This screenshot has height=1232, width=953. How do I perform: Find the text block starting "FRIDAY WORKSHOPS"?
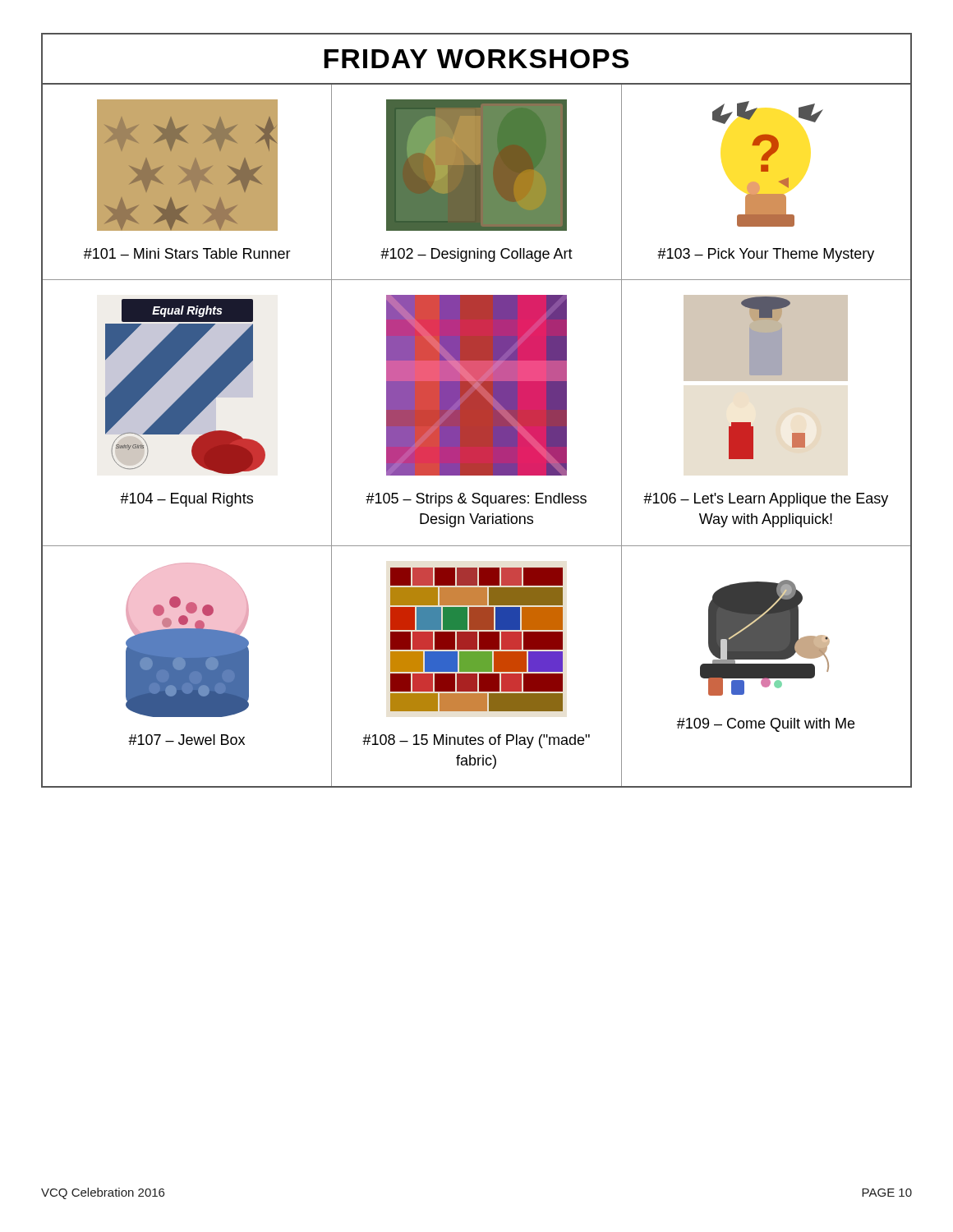476,58
